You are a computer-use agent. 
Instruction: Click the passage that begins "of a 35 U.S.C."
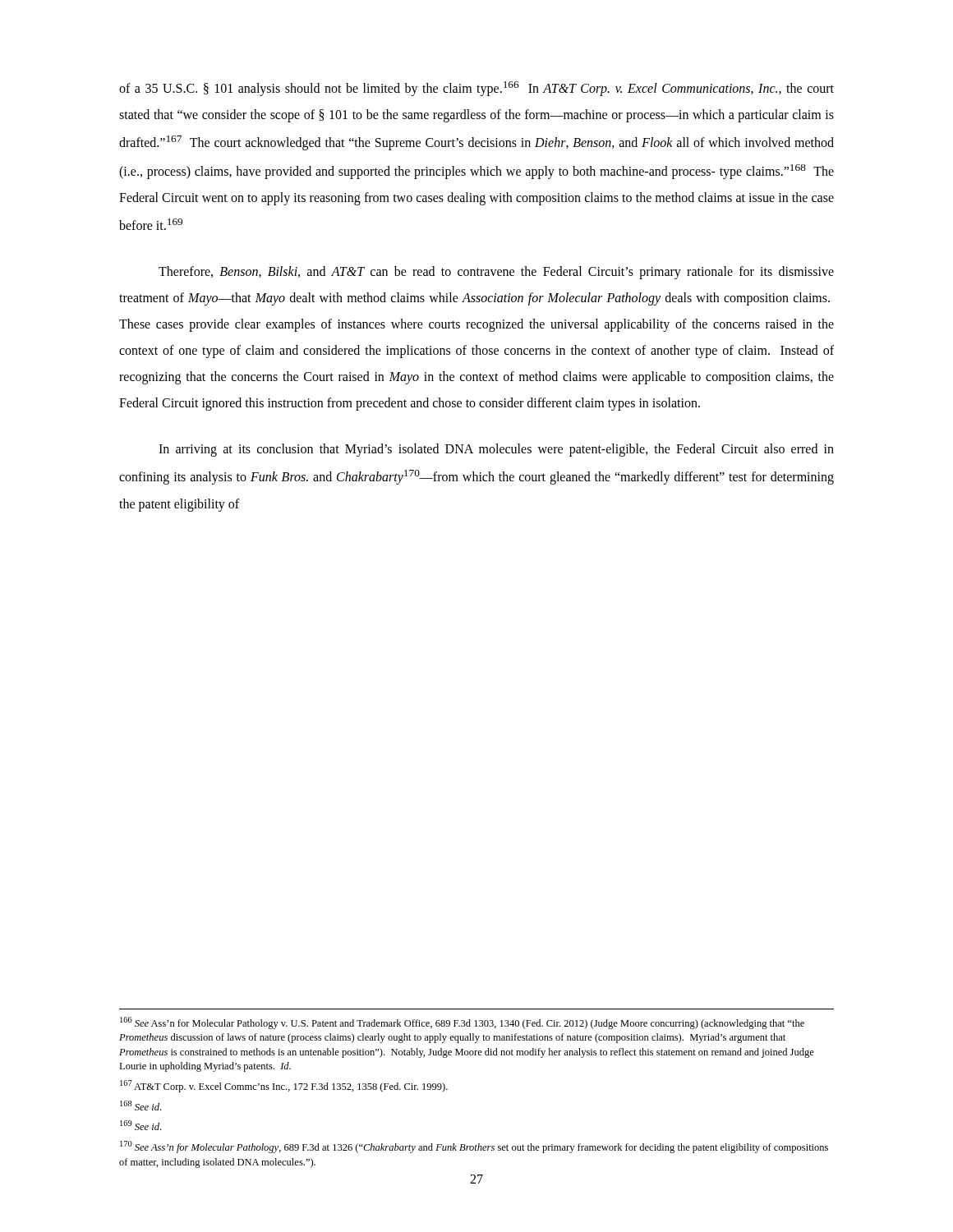pos(476,296)
